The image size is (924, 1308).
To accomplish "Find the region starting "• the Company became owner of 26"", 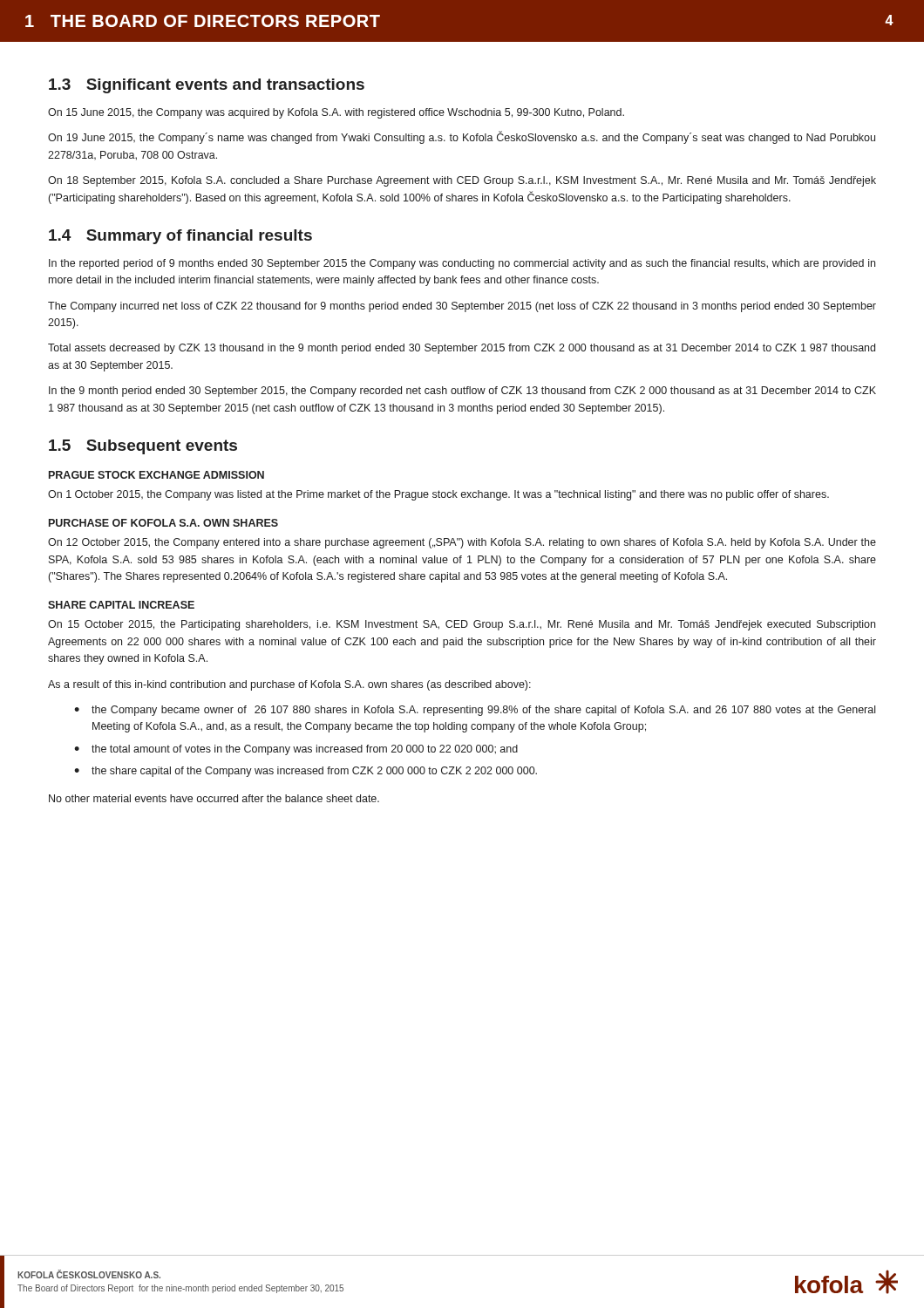I will 475,719.
